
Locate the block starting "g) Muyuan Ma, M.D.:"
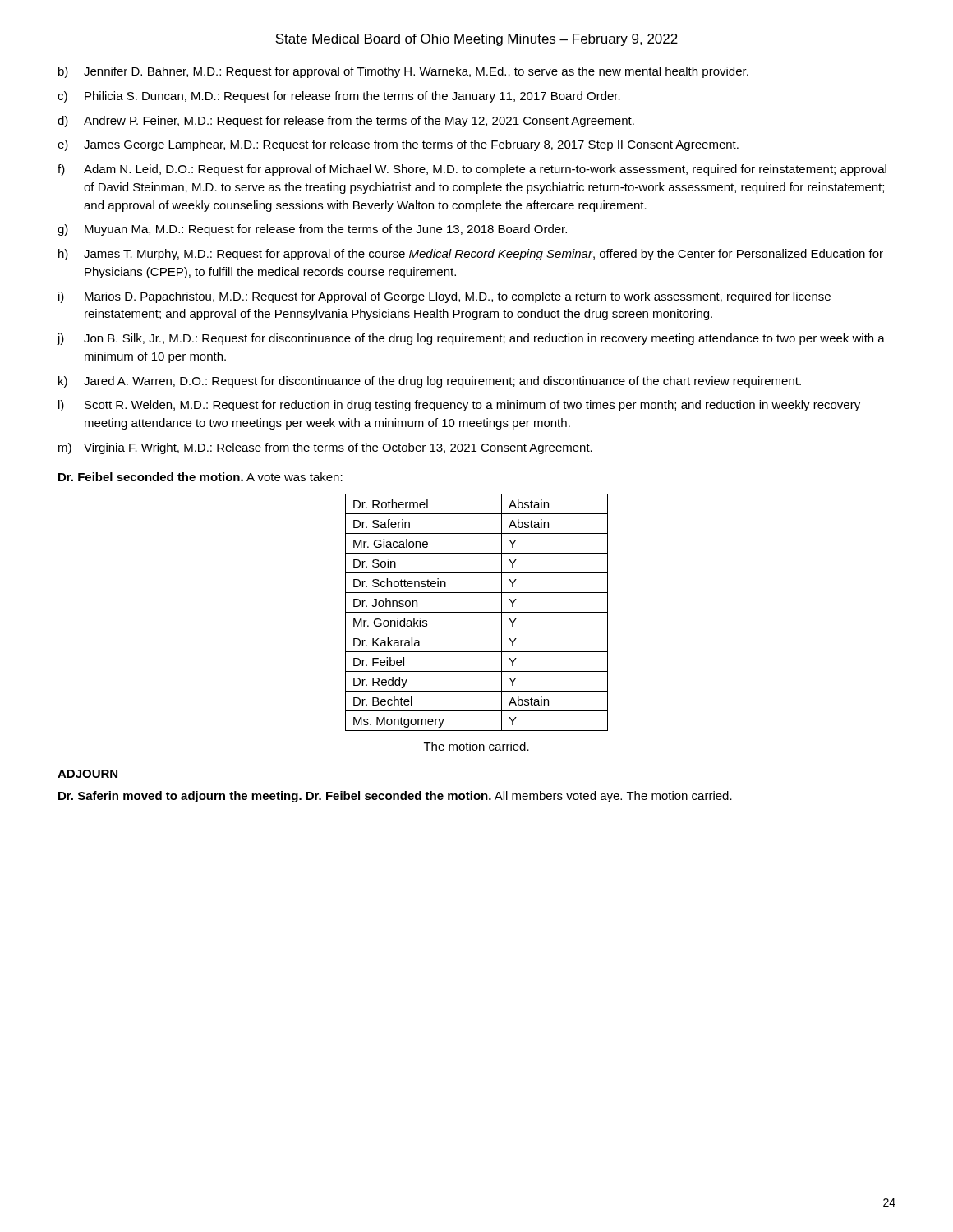coord(476,229)
